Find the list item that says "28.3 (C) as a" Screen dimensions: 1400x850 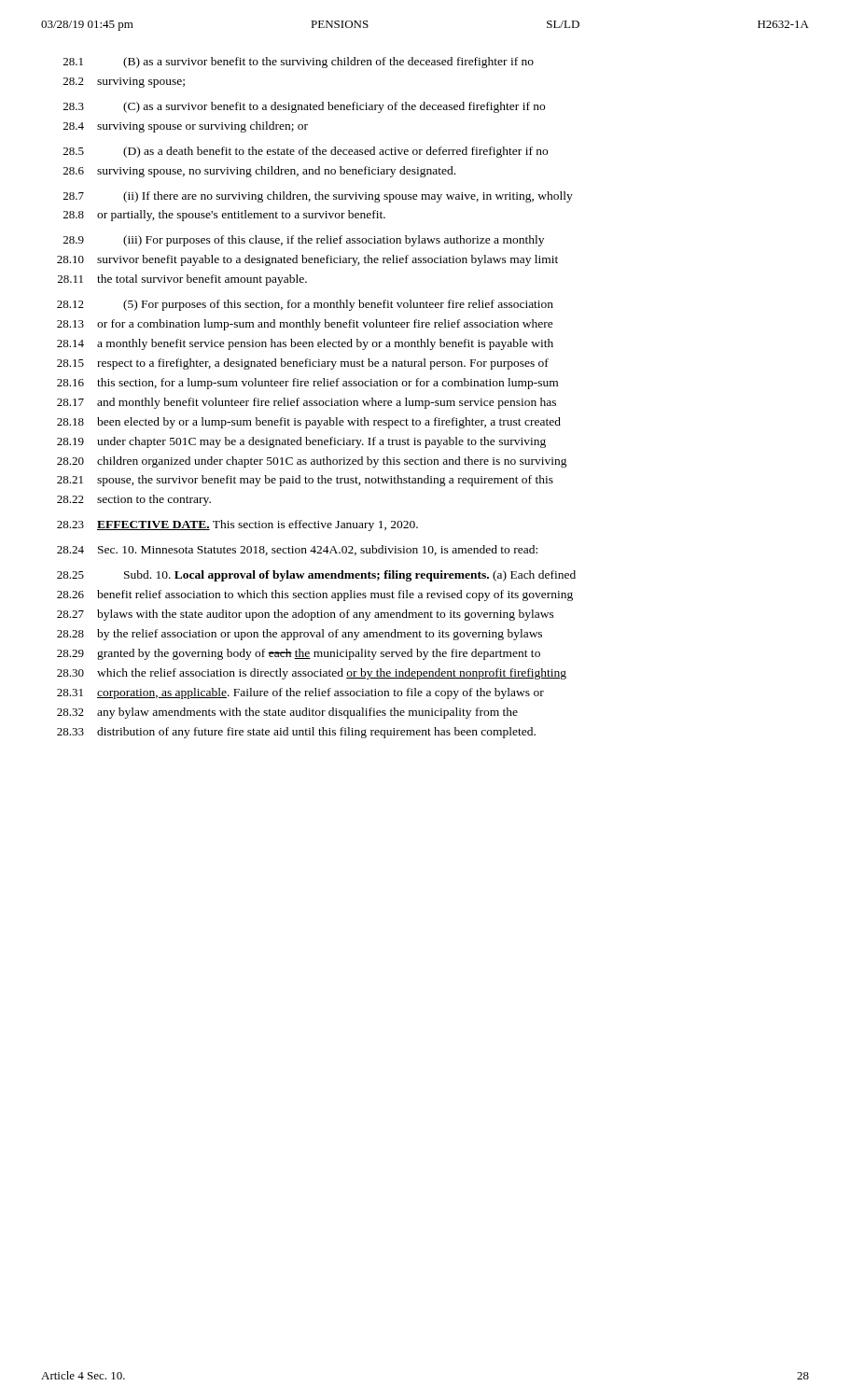click(x=425, y=107)
